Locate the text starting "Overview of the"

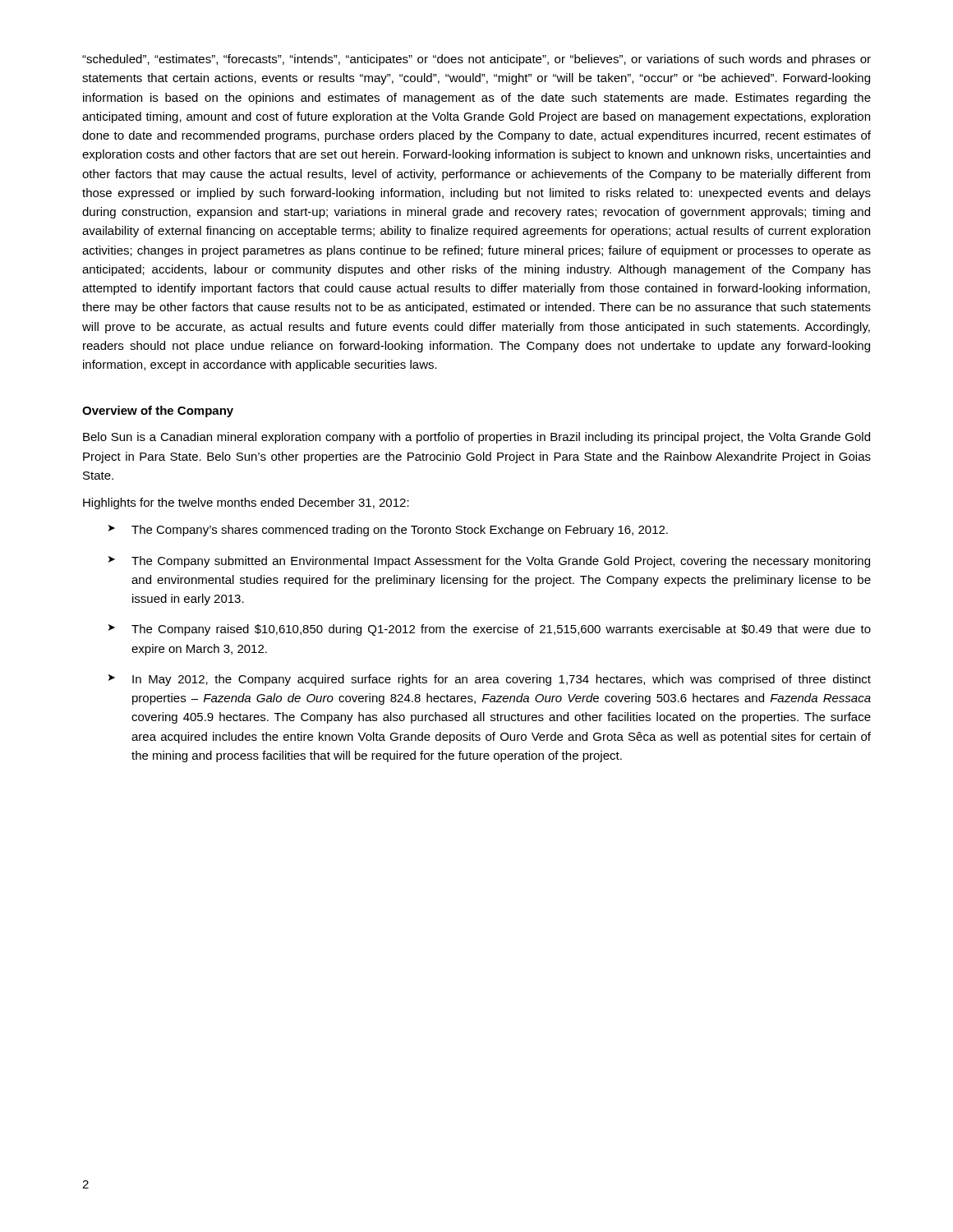pyautogui.click(x=158, y=410)
